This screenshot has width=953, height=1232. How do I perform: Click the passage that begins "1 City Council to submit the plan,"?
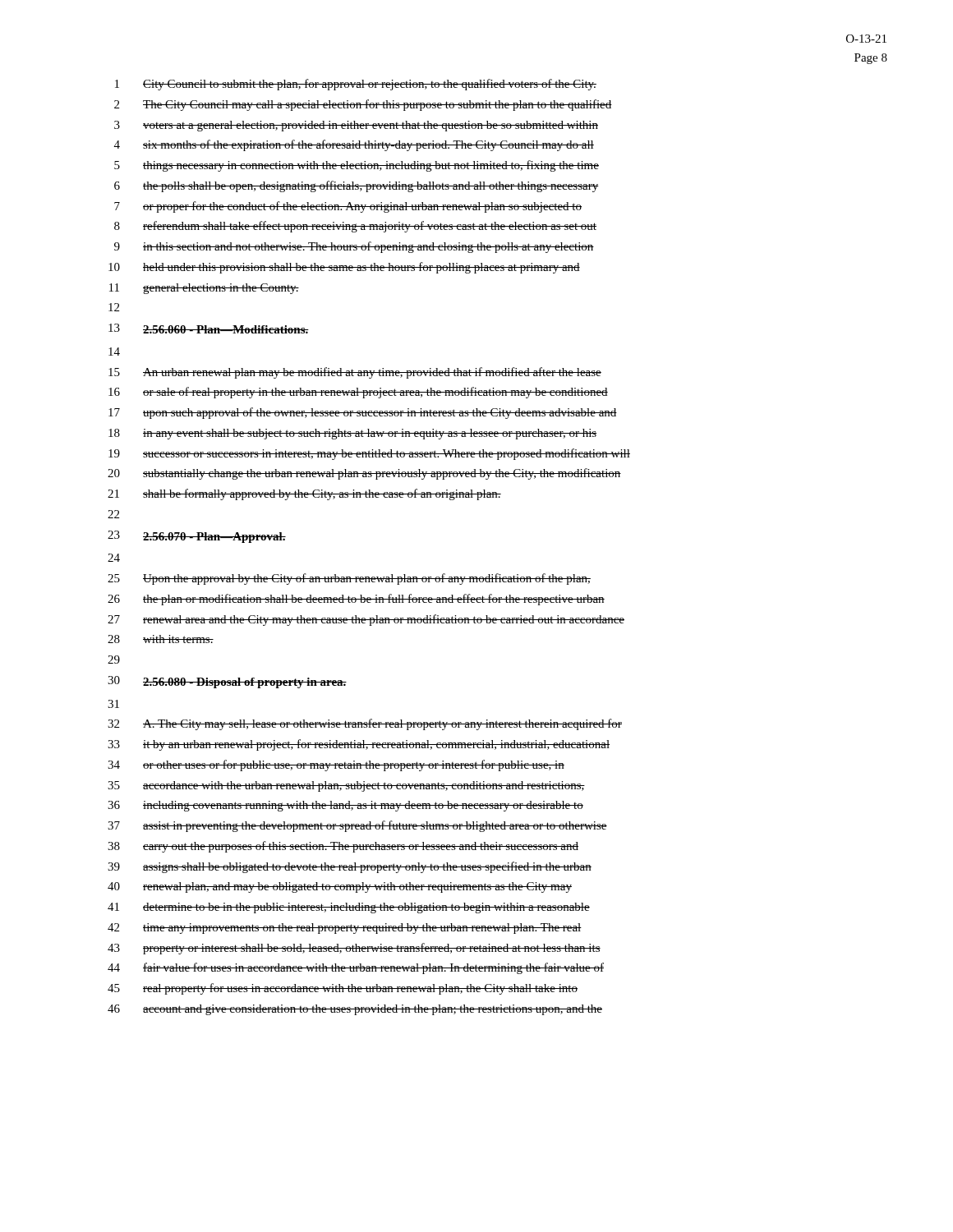coord(489,84)
